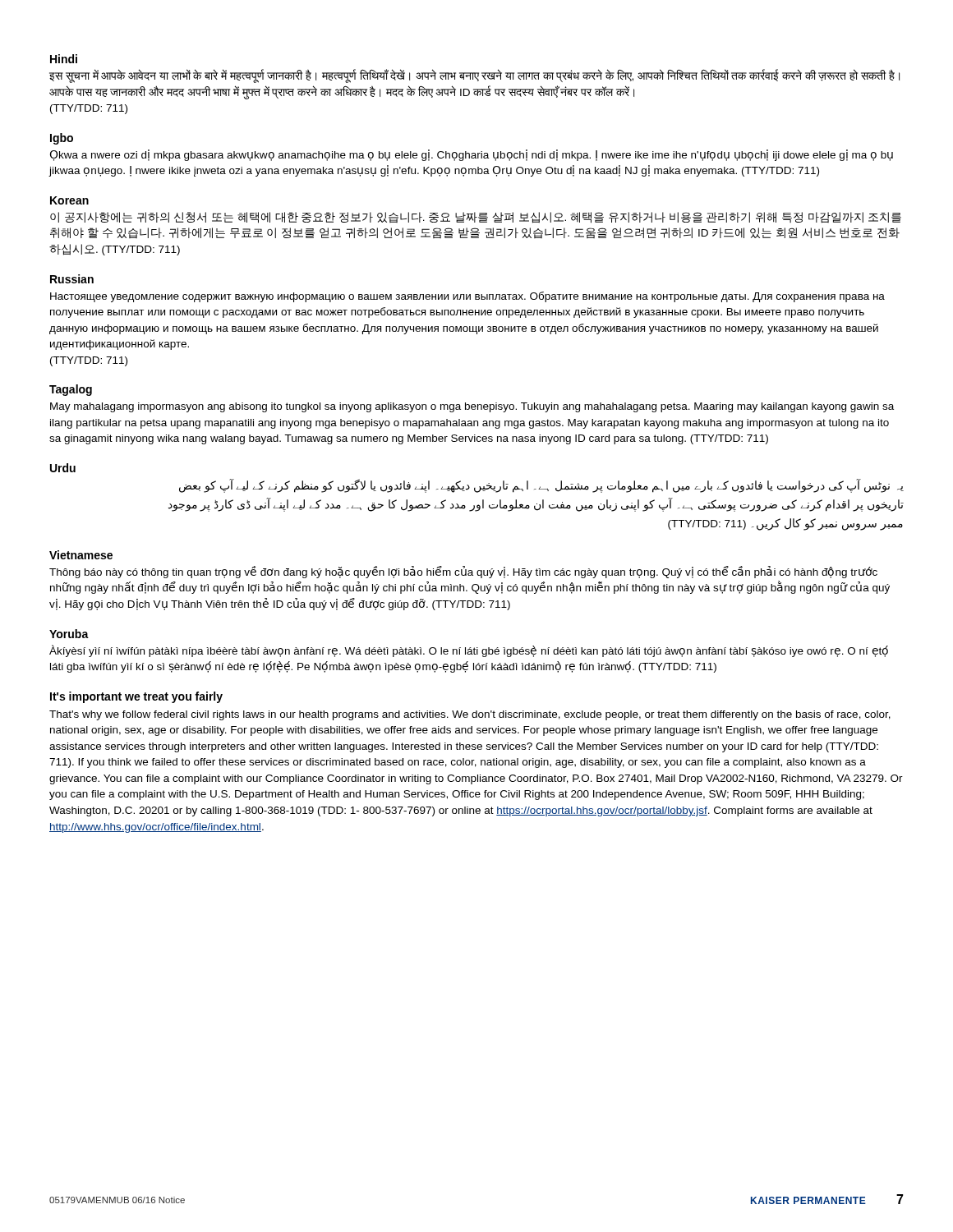Select the text block that reads "Ọkwa a nwere ozi dị mkpa"
Viewport: 953px width, 1232px height.
point(472,163)
